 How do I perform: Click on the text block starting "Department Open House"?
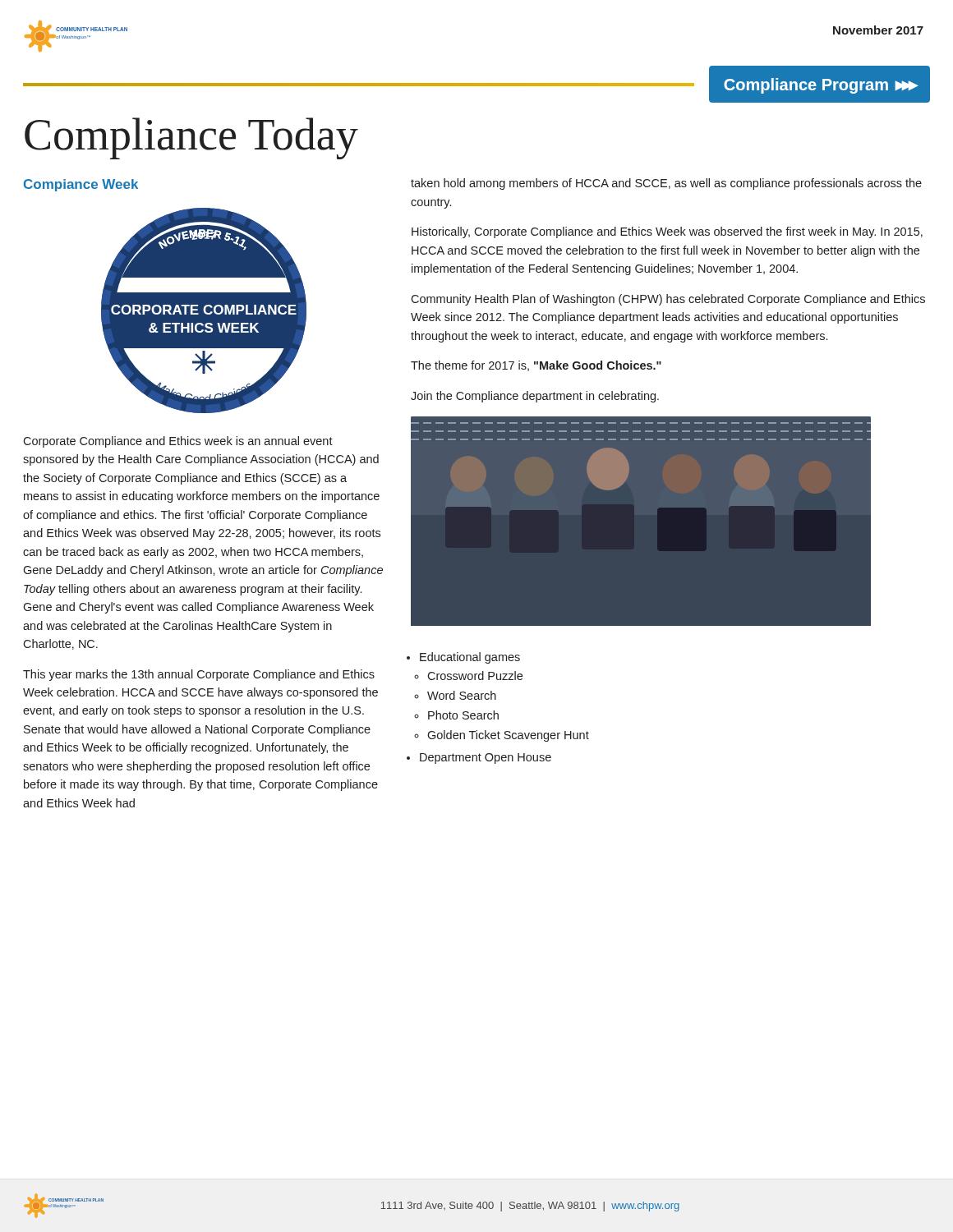click(x=485, y=758)
